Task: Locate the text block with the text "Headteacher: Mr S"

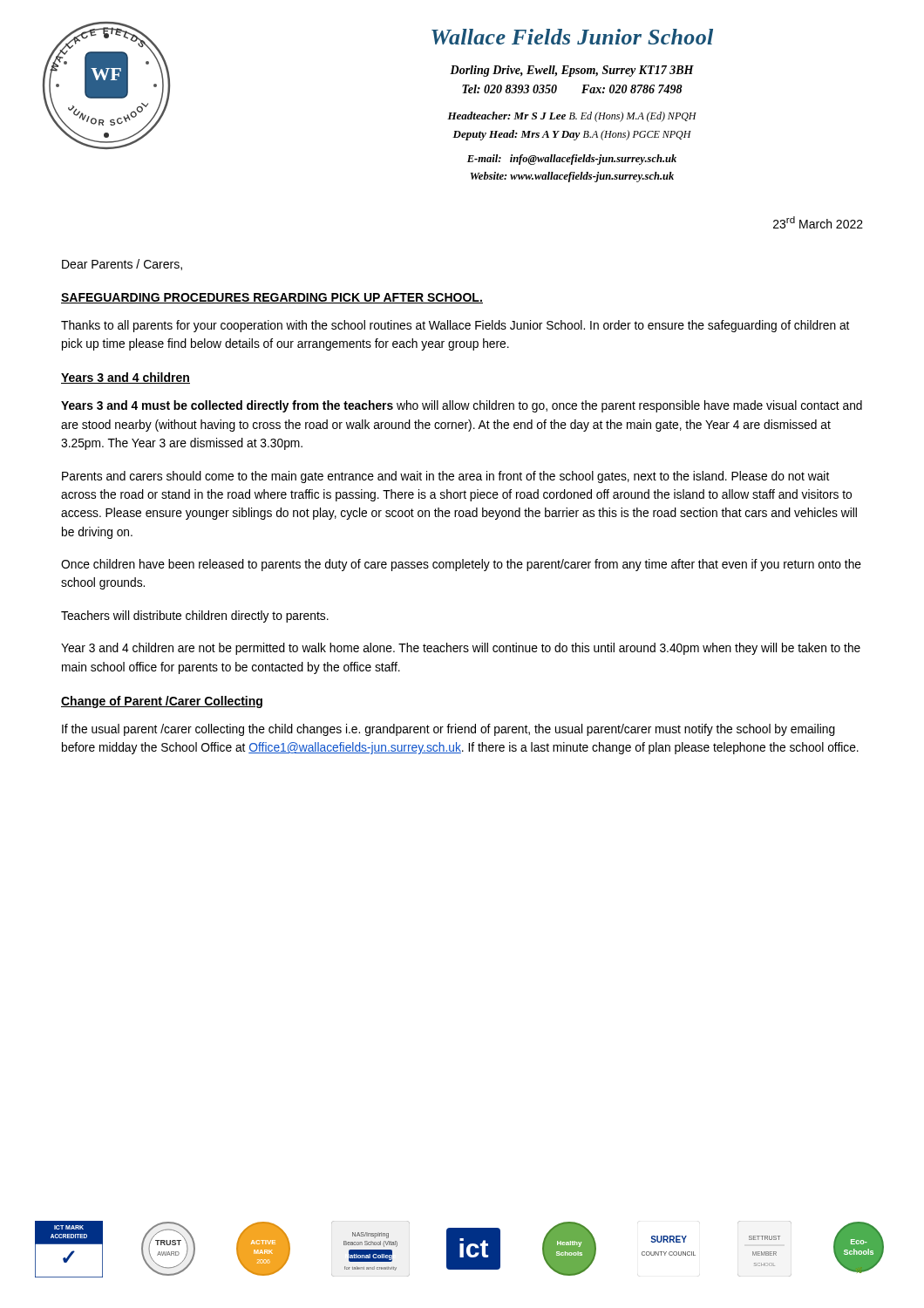Action: point(572,124)
